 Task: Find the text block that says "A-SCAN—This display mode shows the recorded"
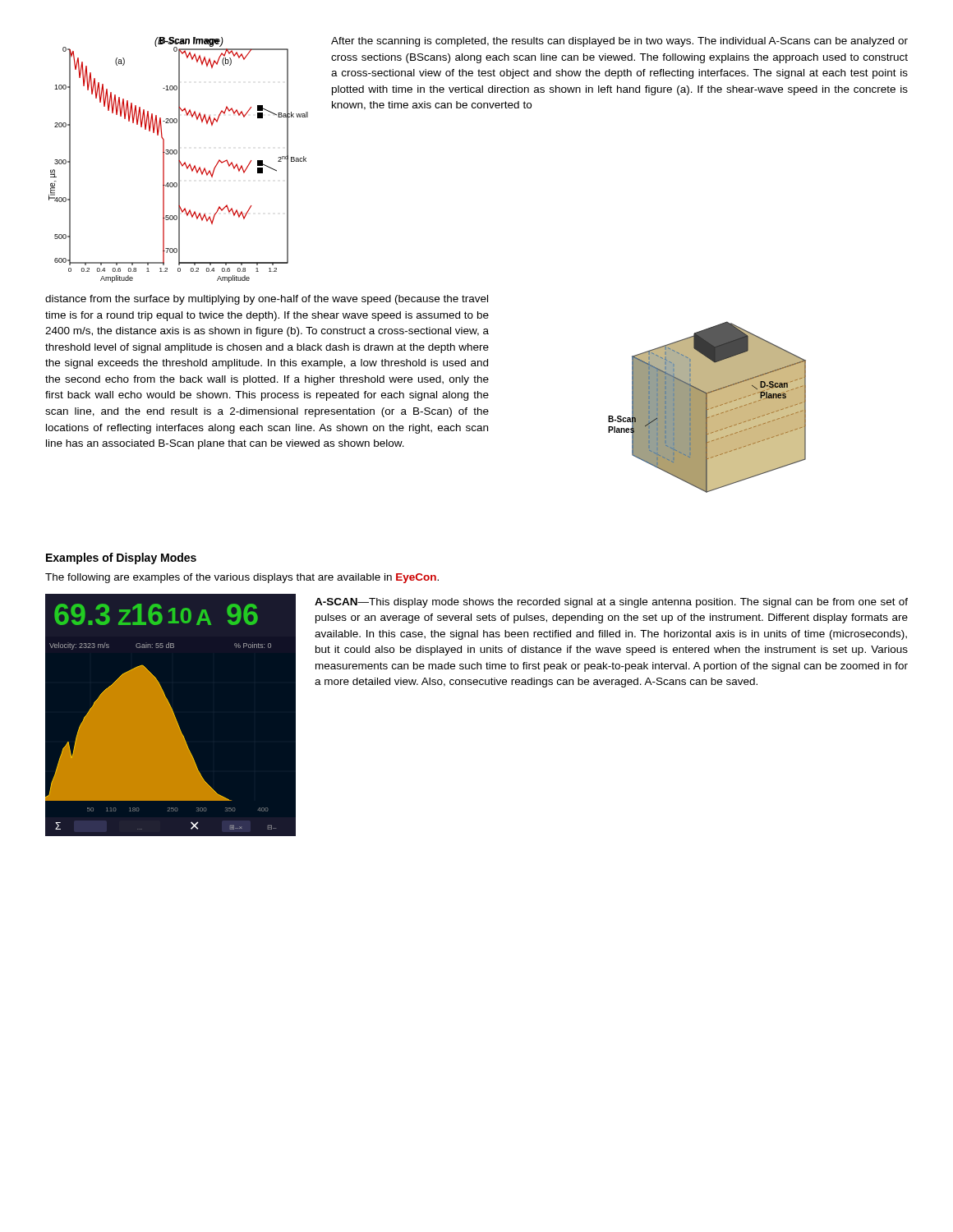[611, 641]
